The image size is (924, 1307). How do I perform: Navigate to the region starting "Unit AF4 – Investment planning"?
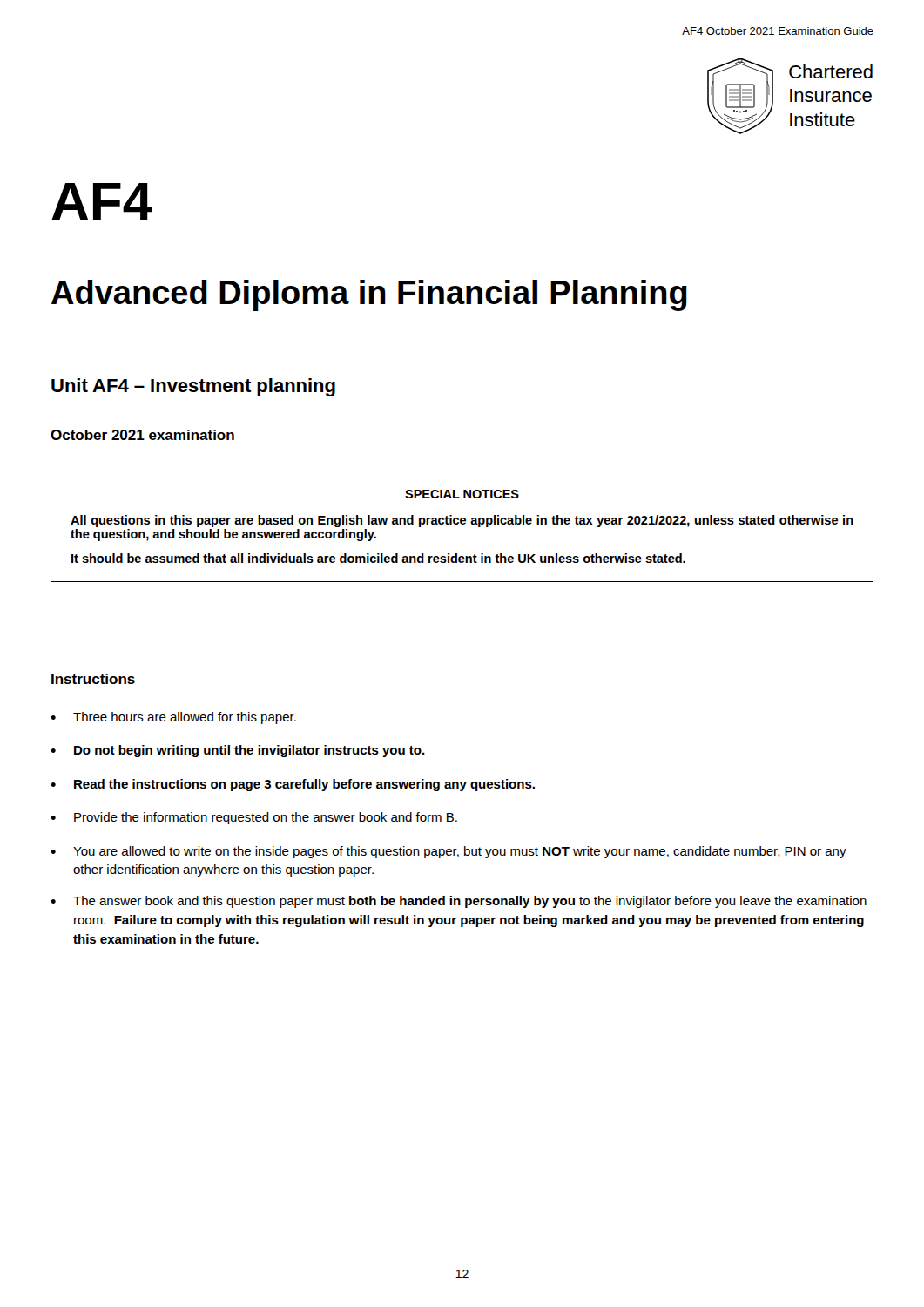193,386
